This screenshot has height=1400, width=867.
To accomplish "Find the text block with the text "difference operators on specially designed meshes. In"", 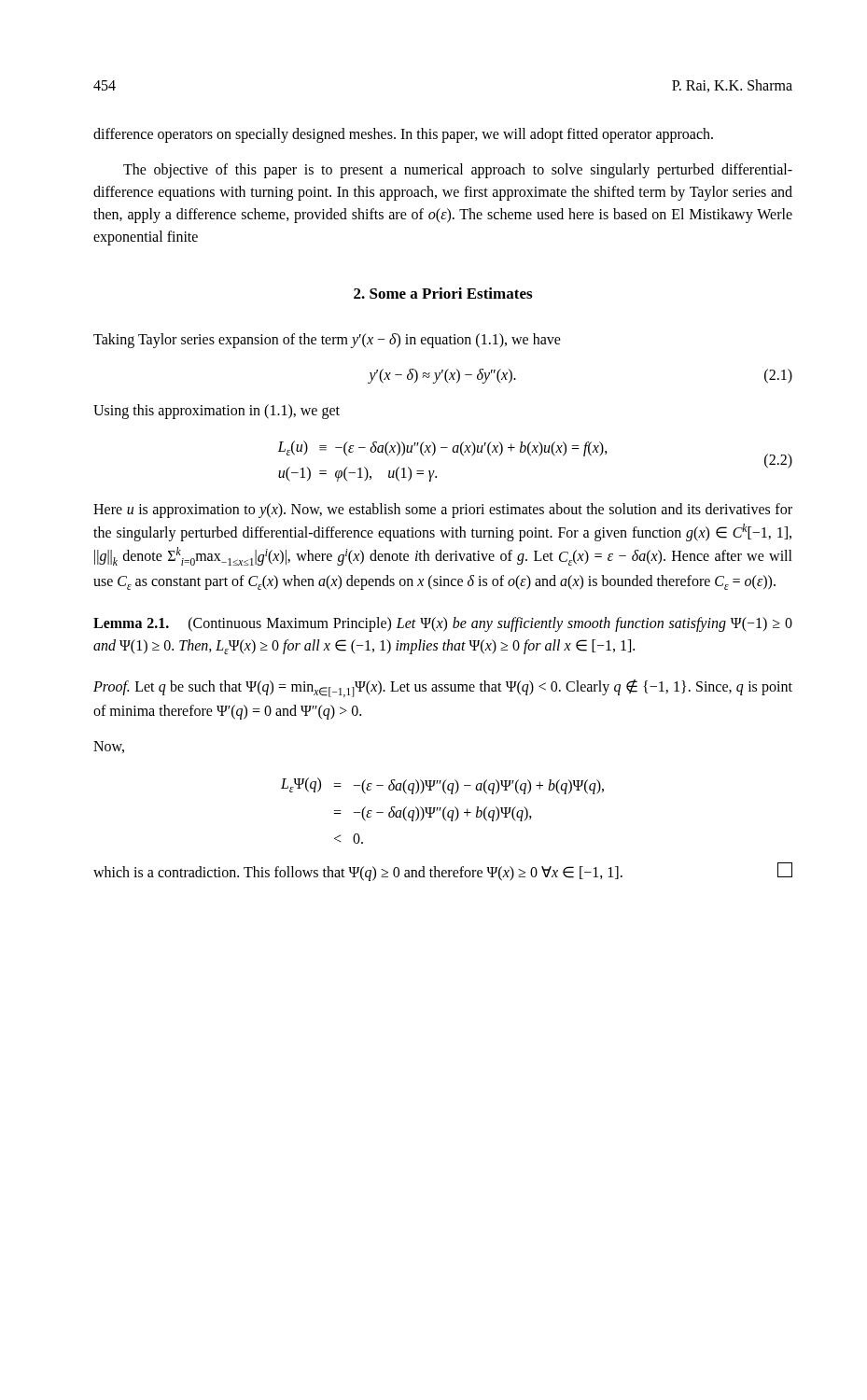I will (x=443, y=134).
